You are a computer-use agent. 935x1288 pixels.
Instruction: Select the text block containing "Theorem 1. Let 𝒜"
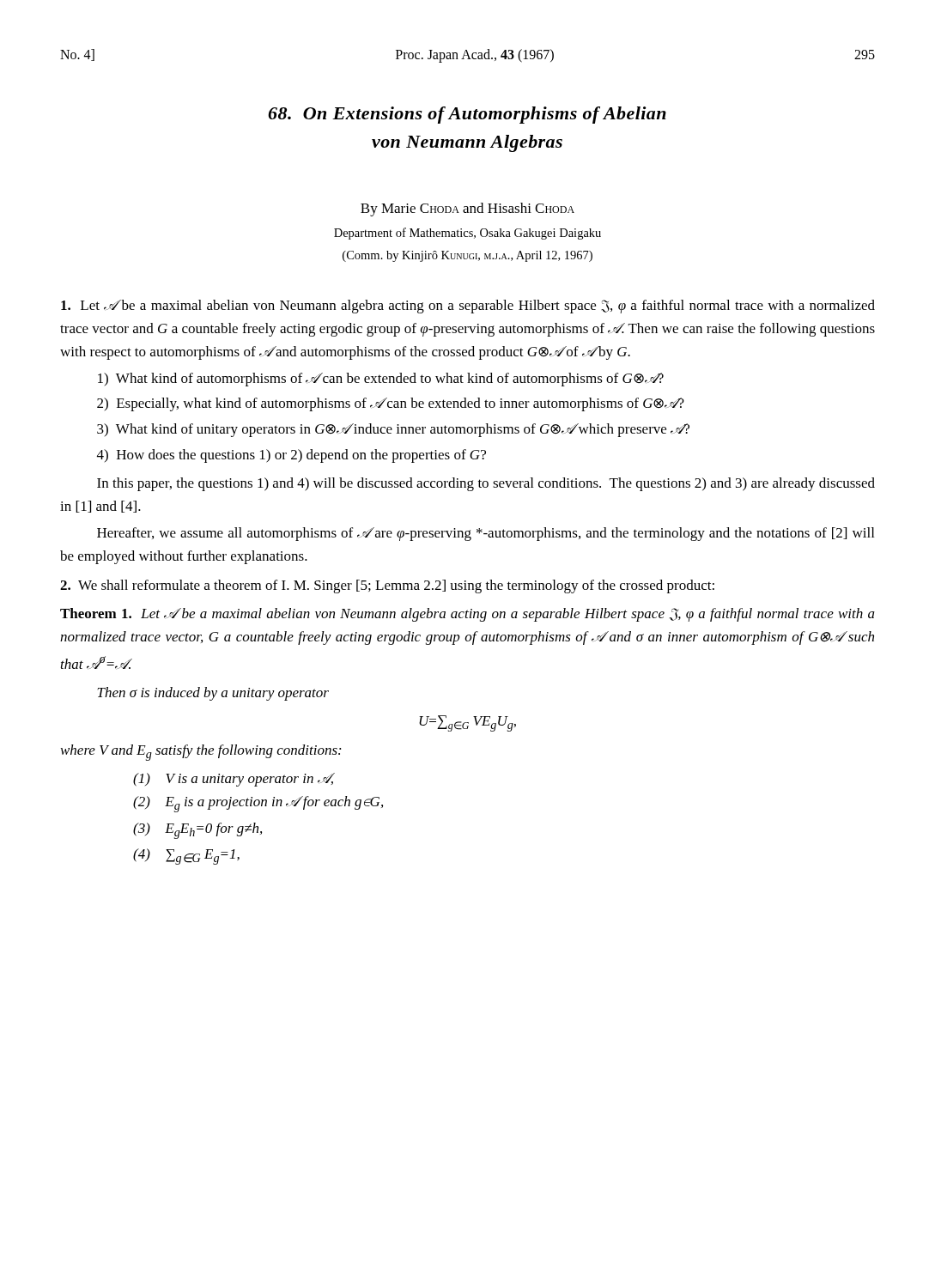click(x=468, y=639)
